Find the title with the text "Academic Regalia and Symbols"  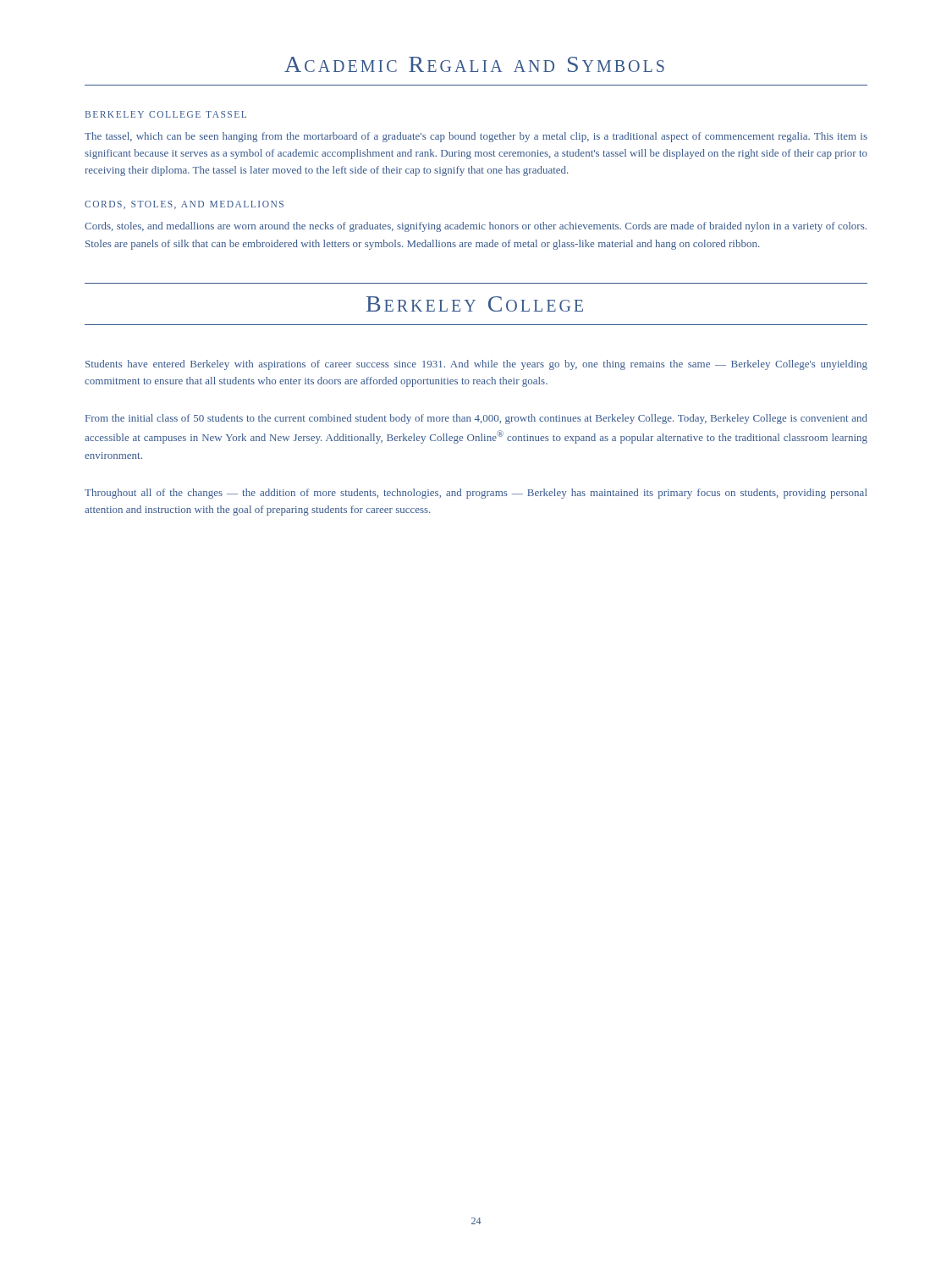point(476,68)
